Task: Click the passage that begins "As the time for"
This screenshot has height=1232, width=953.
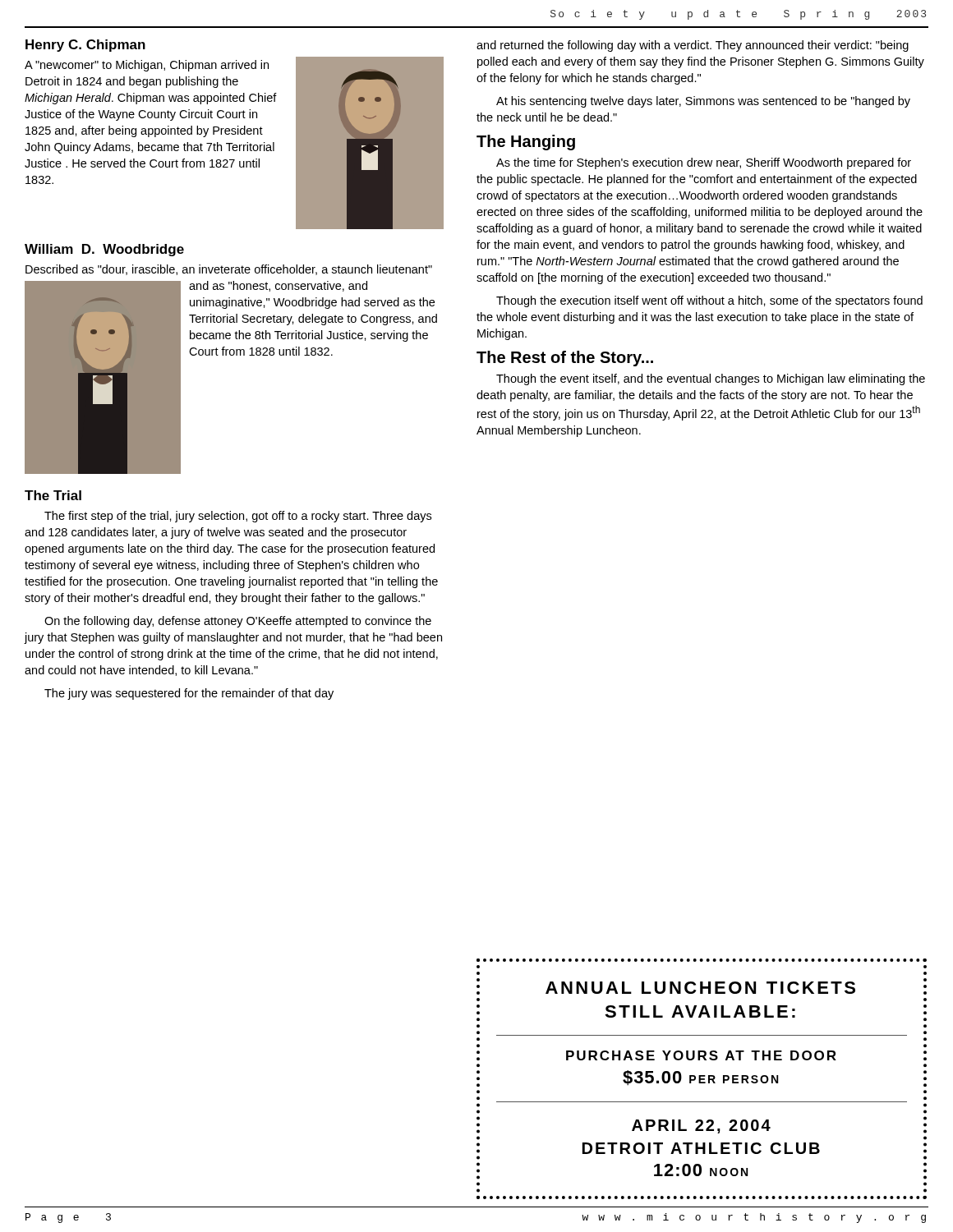Action: click(x=700, y=220)
